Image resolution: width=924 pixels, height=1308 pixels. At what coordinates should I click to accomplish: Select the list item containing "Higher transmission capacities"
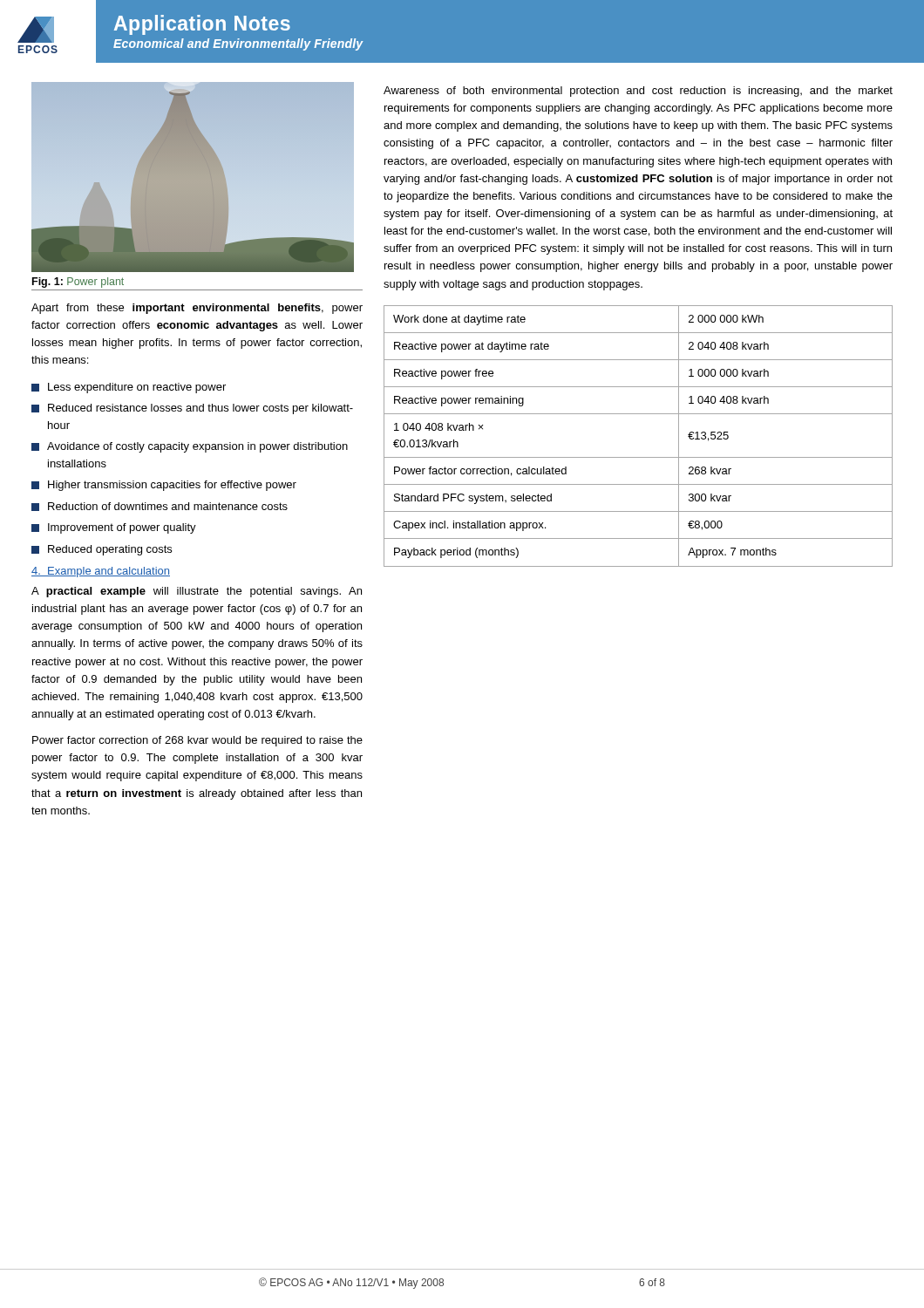click(x=172, y=484)
